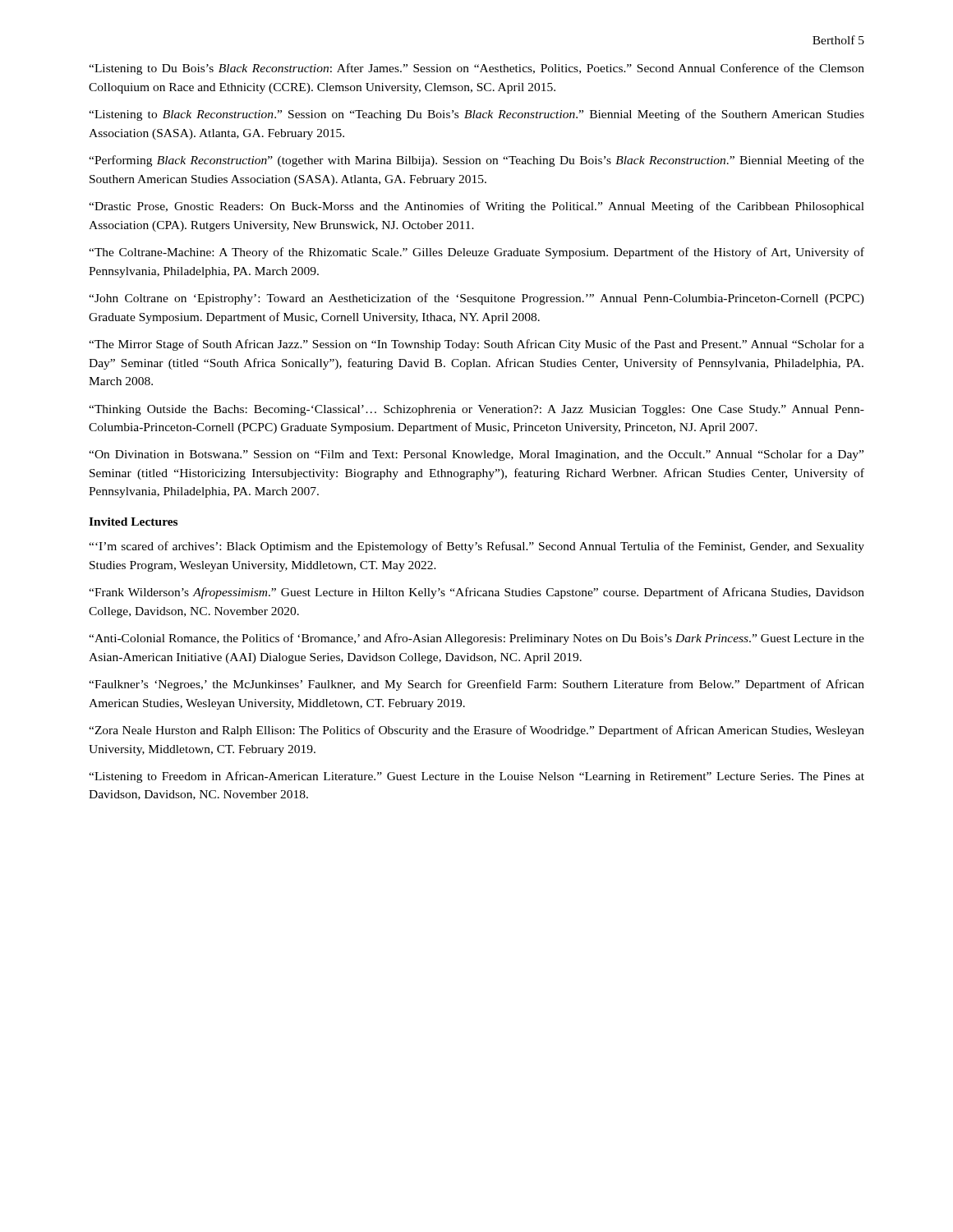Point to the block beginning "“Listening to Du Bois’s"
The image size is (953, 1232).
[x=476, y=77]
